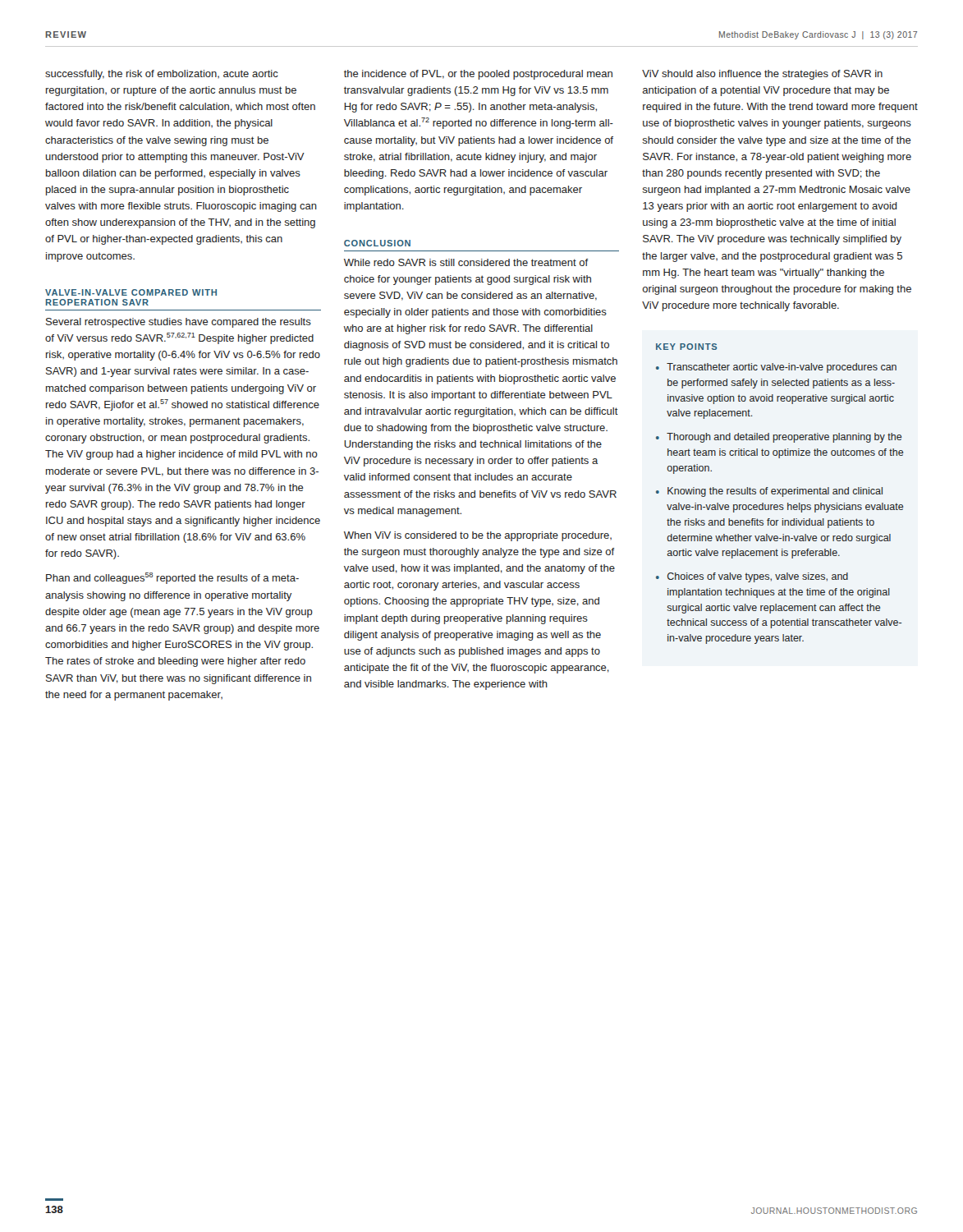963x1232 pixels.
Task: Locate the region starting "ViV should also influence the strategies of SAVR"
Action: pyautogui.click(x=780, y=189)
